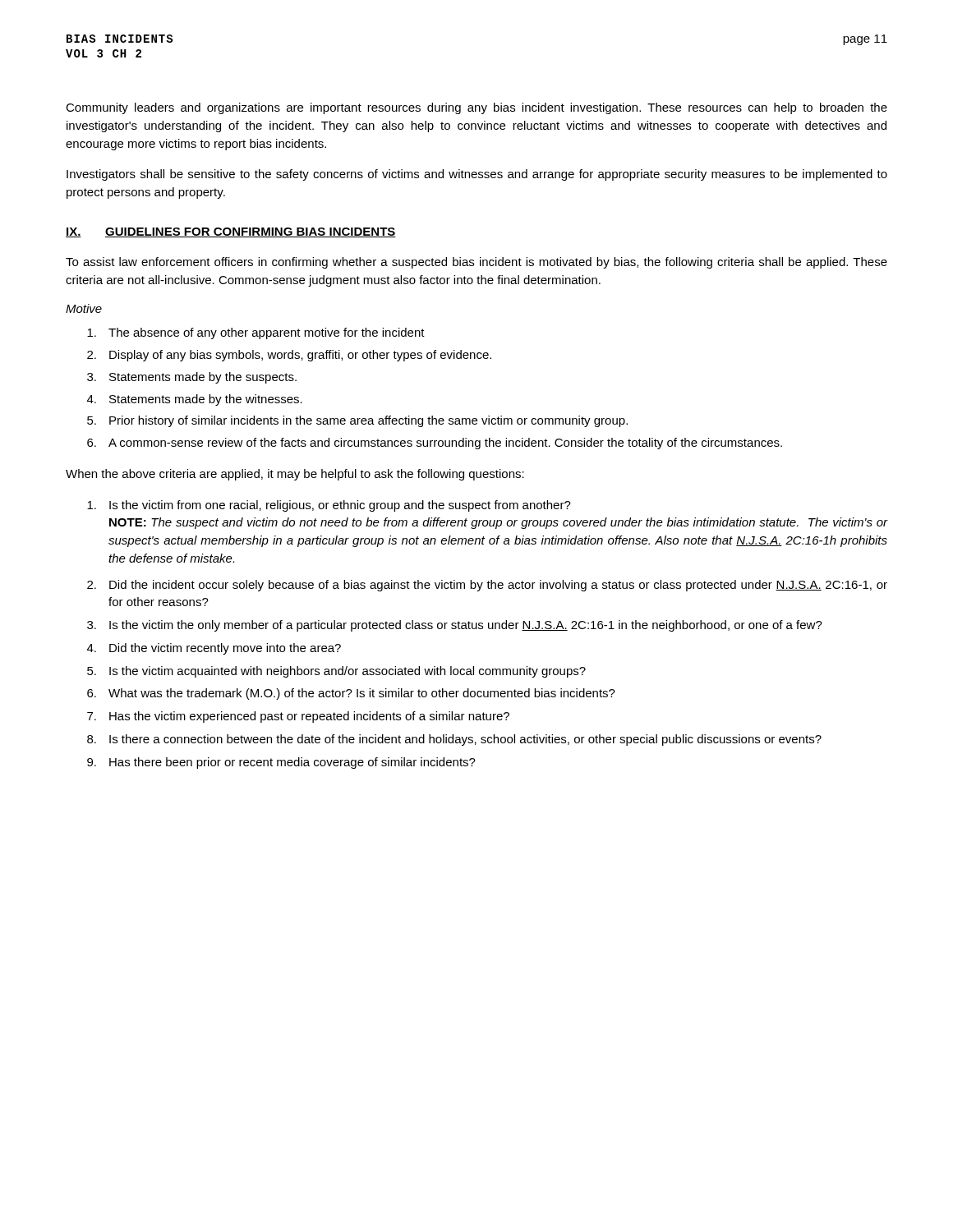Select the list item that reads "The absence of"
This screenshot has height=1232, width=953.
256,333
